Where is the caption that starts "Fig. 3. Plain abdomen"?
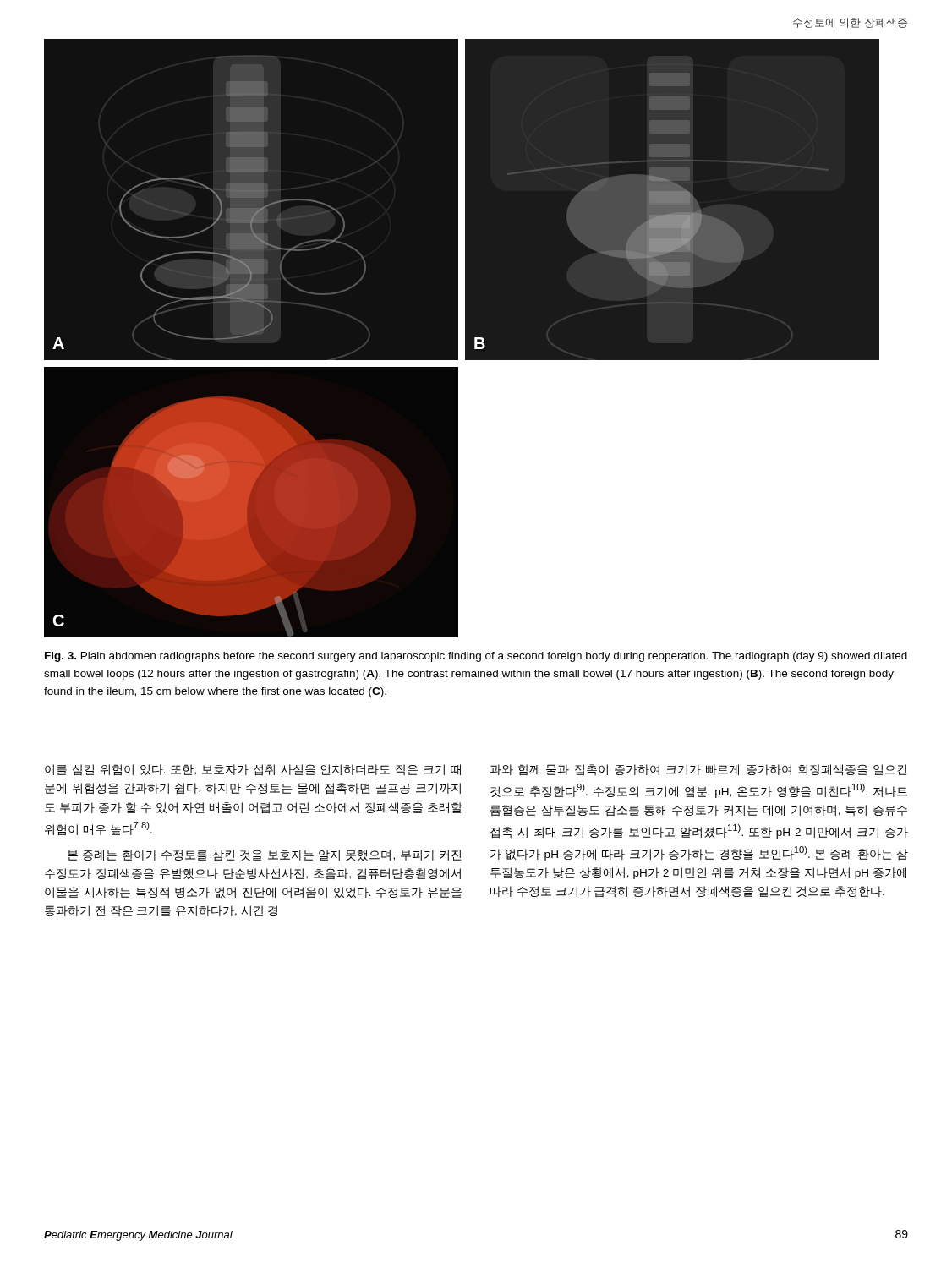Screen dimensions: 1268x952 pyautogui.click(x=476, y=673)
